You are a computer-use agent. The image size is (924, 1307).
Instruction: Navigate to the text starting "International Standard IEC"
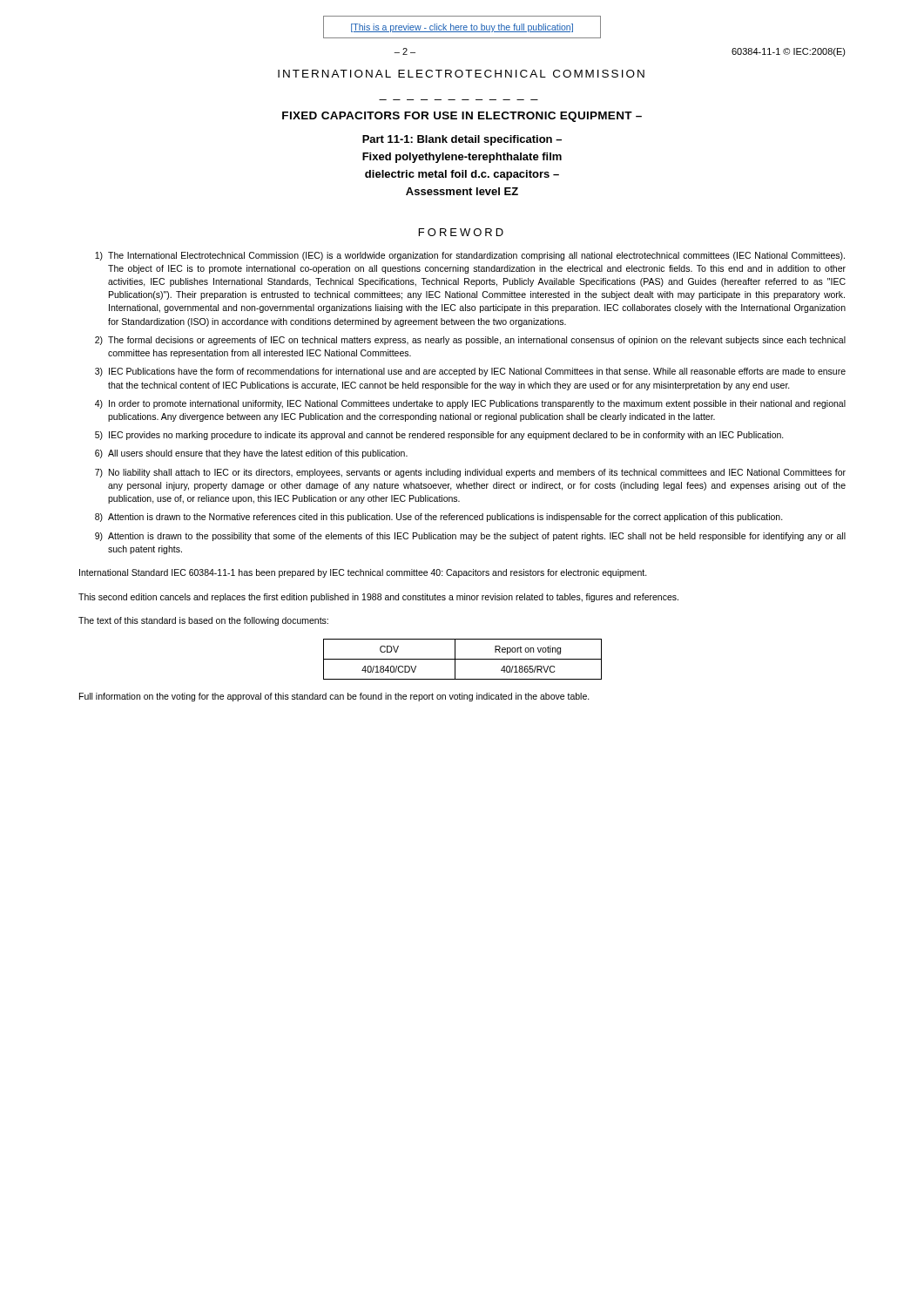[363, 572]
